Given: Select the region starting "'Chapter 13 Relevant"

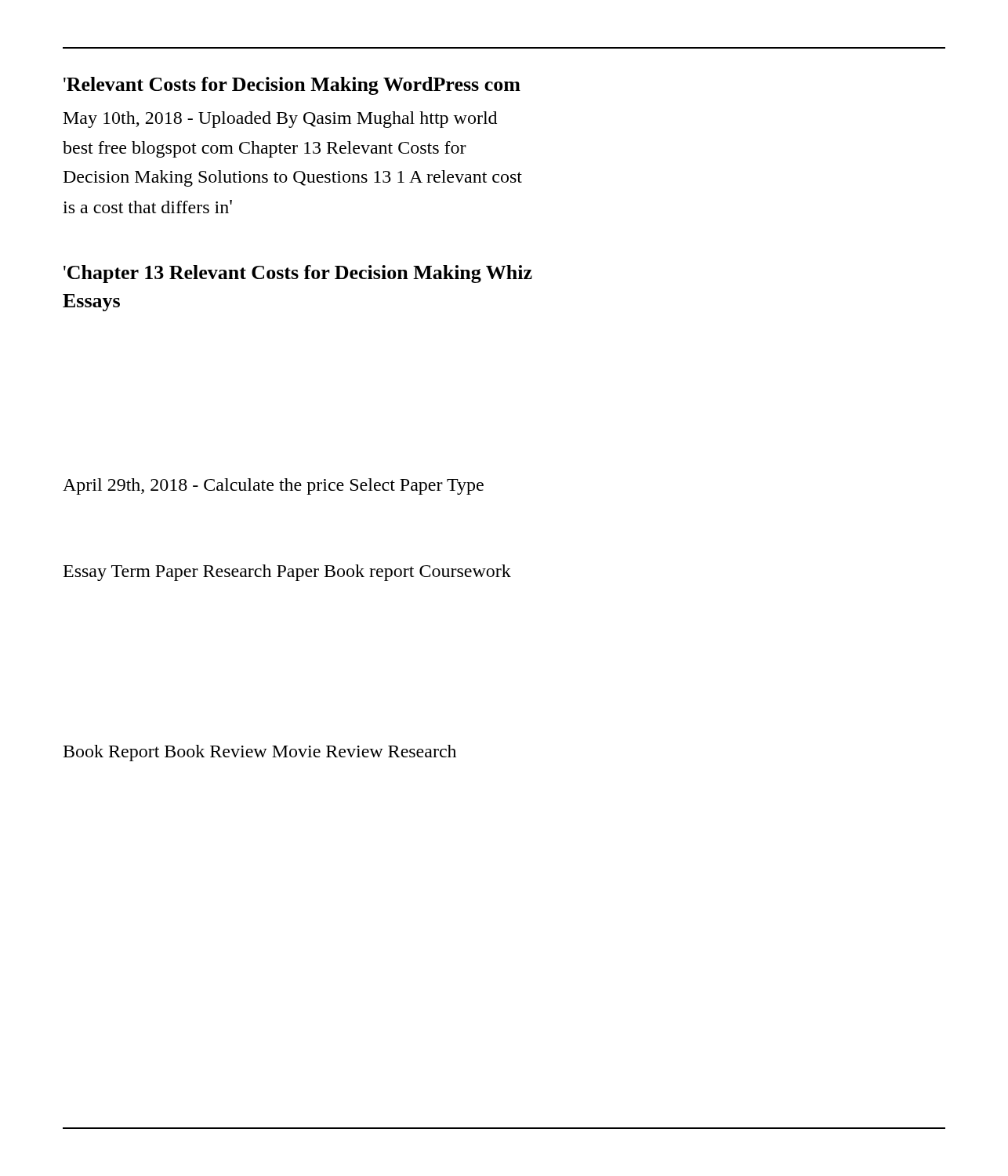Looking at the screenshot, I should pos(504,287).
